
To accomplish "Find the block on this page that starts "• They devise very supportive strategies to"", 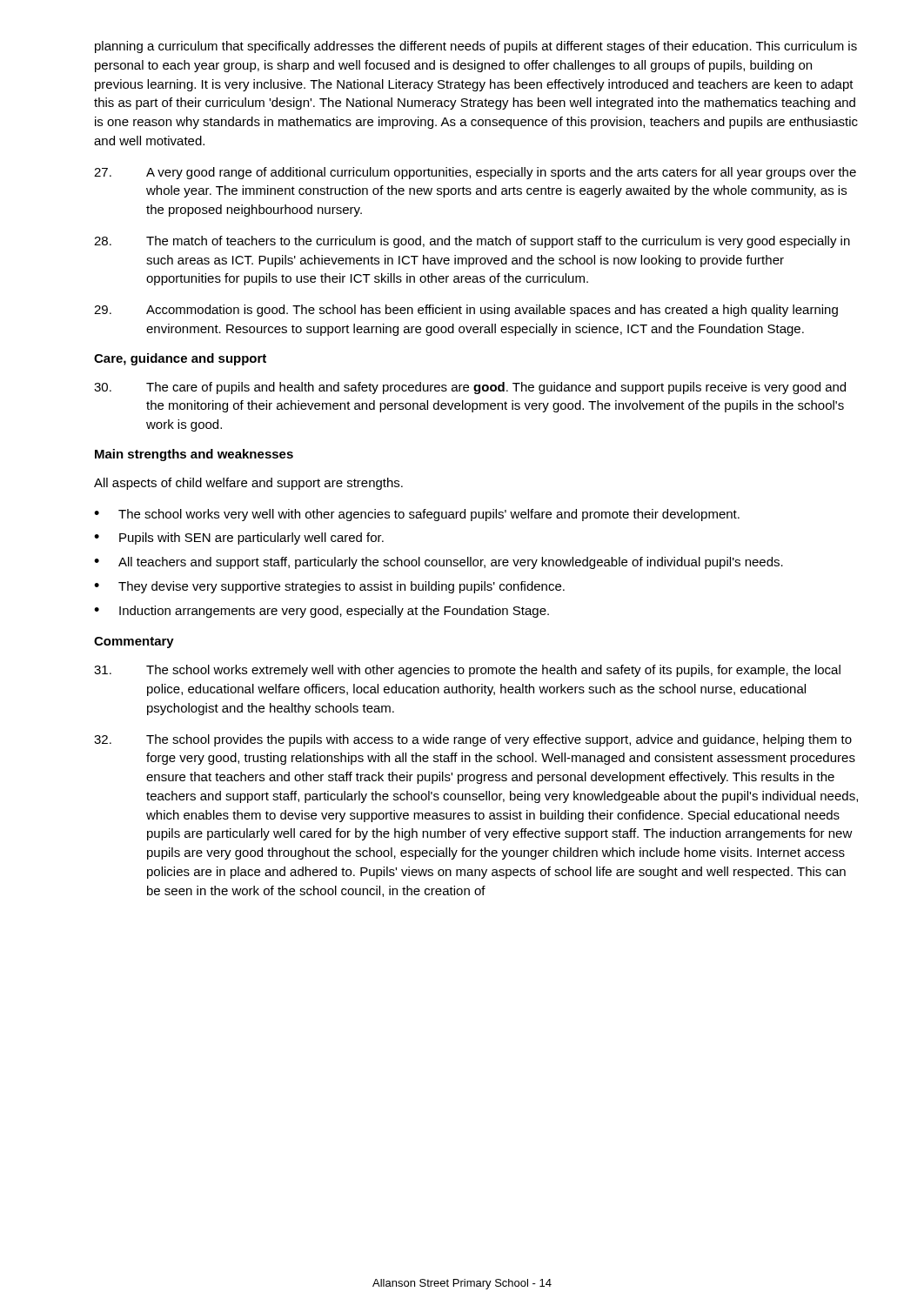I will coord(478,586).
